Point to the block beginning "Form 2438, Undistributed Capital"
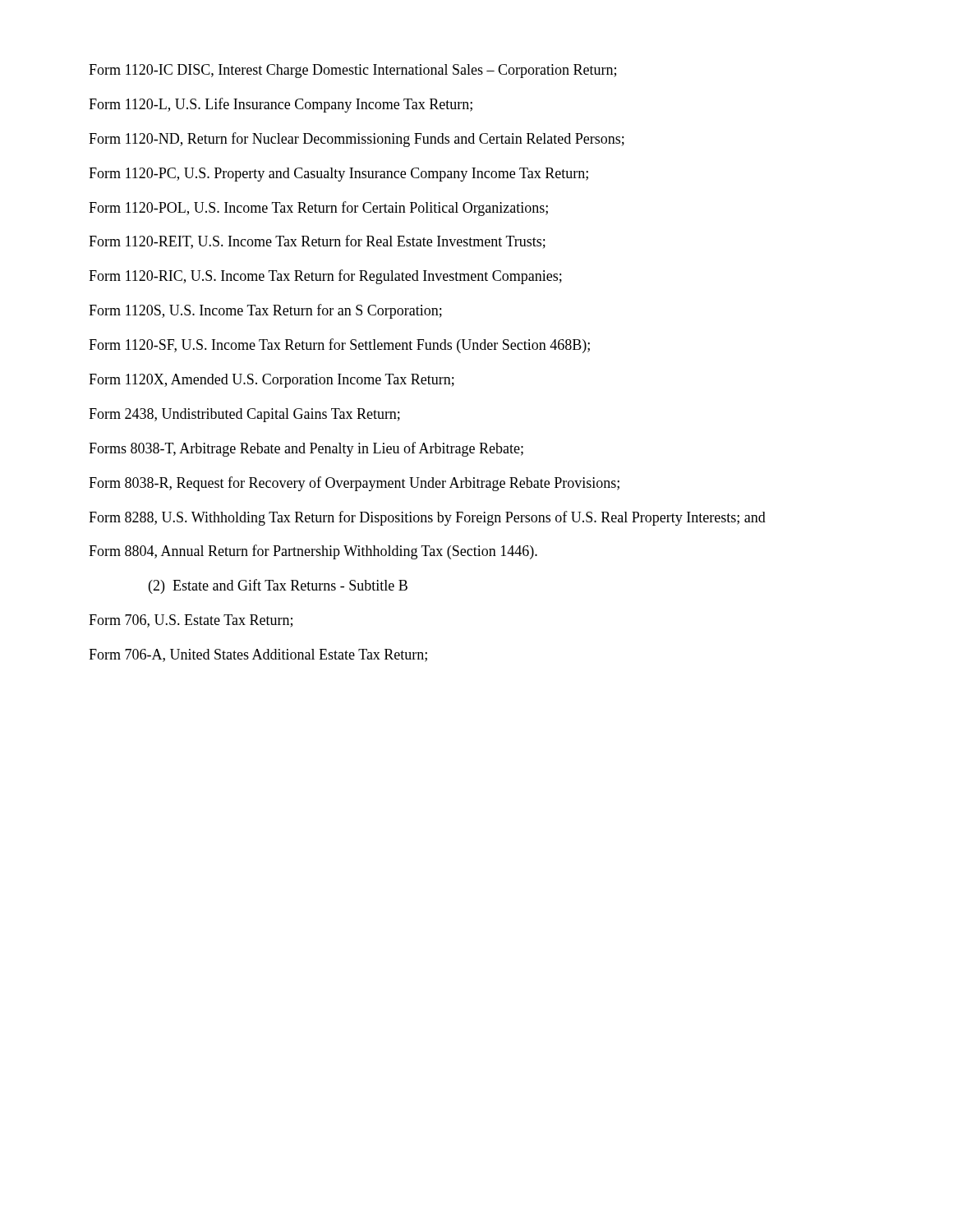Screen dimensions: 1232x953 pyautogui.click(x=245, y=414)
